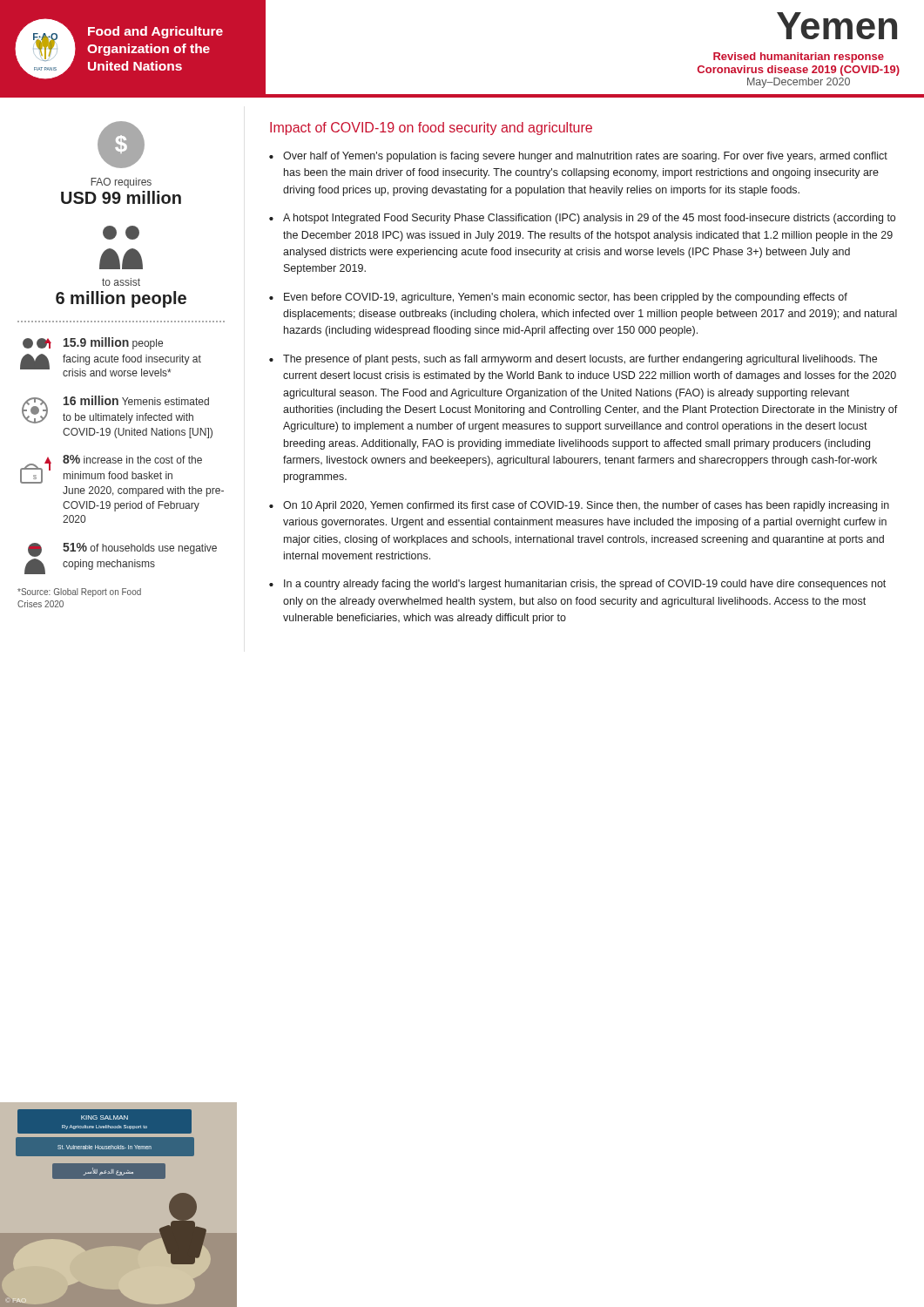This screenshot has height=1307, width=924.
Task: Find the text block that reads "51% of households use"
Action: click(117, 559)
